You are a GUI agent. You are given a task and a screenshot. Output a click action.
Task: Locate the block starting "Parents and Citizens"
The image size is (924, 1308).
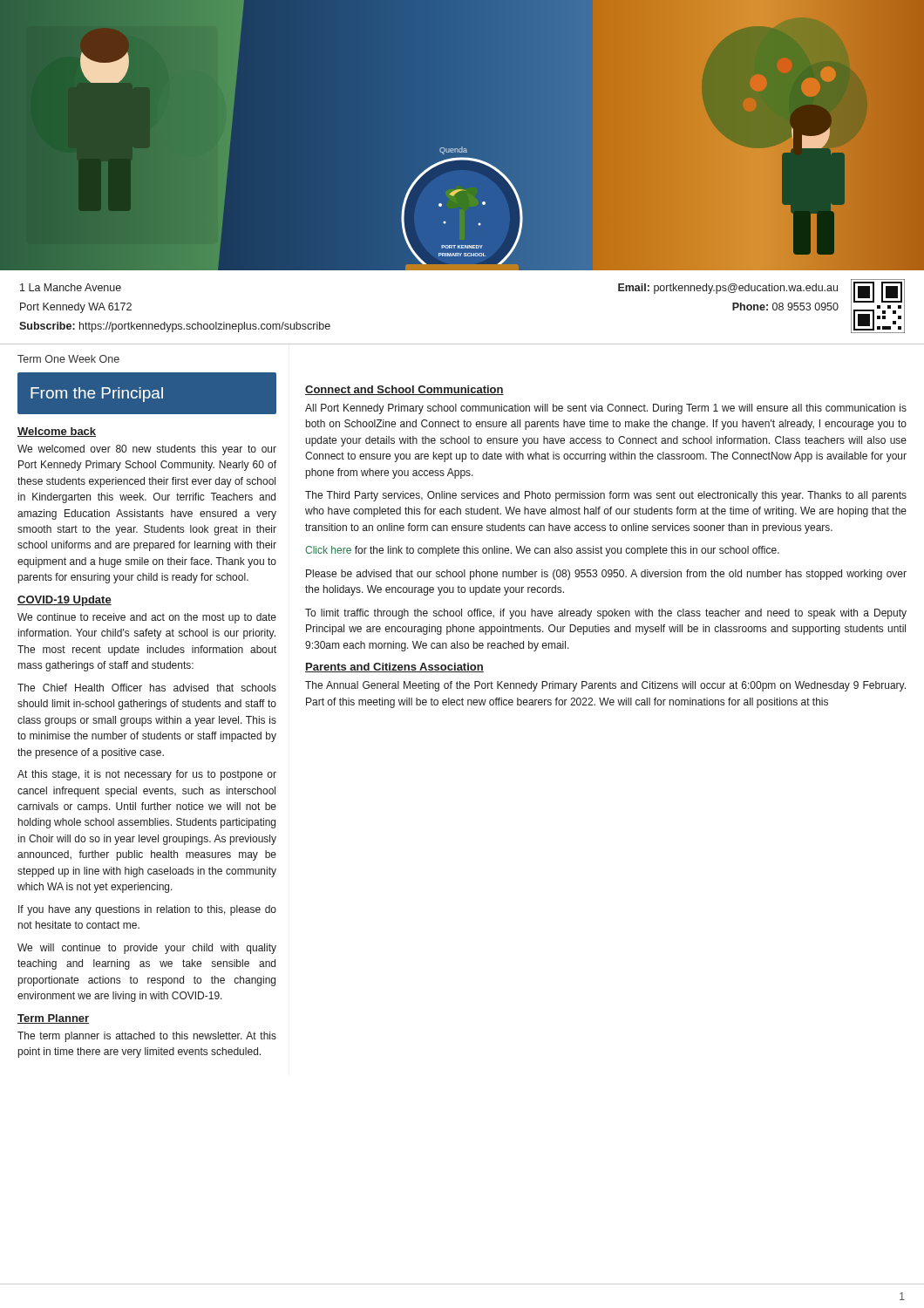tap(394, 667)
